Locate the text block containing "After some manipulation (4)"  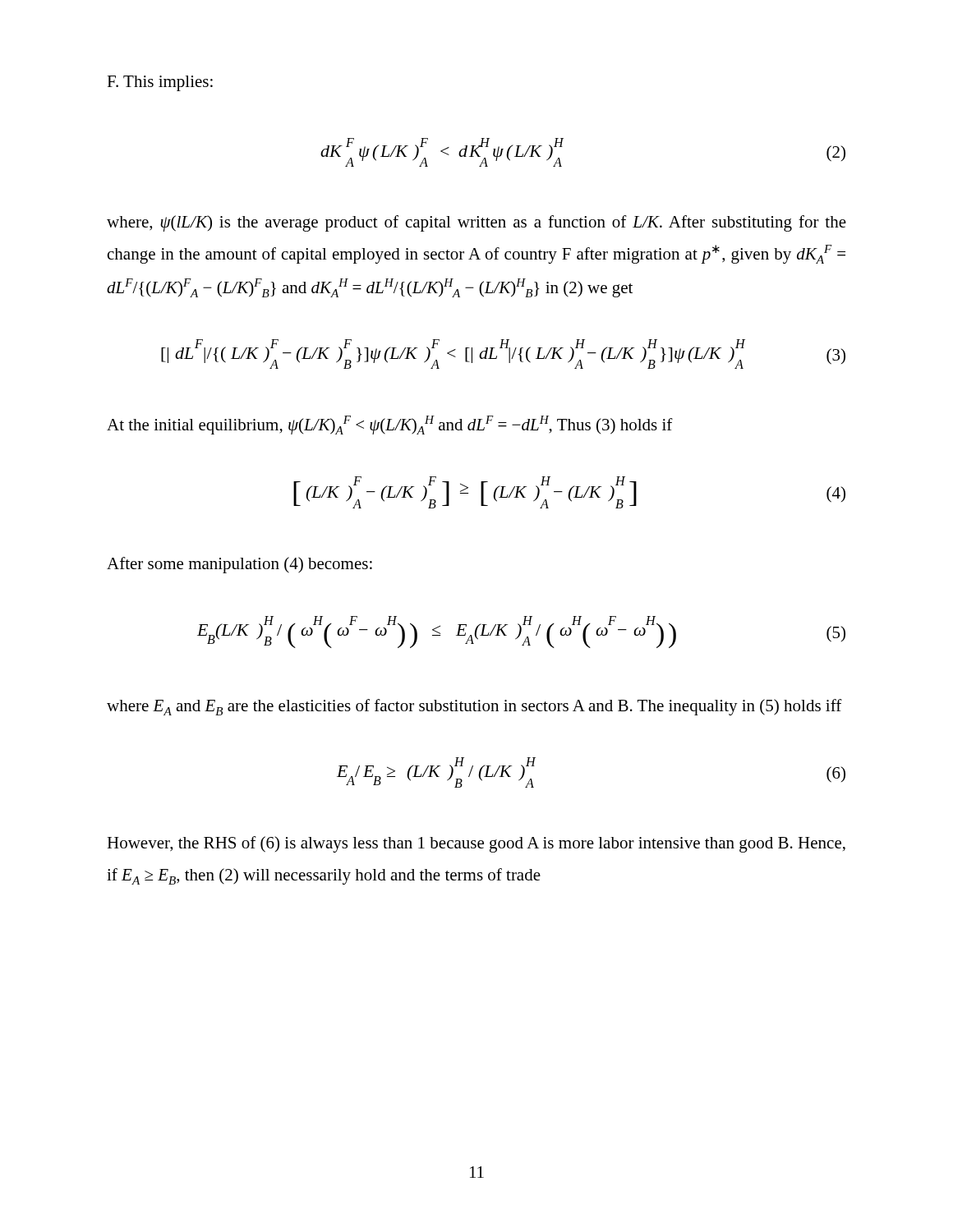239,565
